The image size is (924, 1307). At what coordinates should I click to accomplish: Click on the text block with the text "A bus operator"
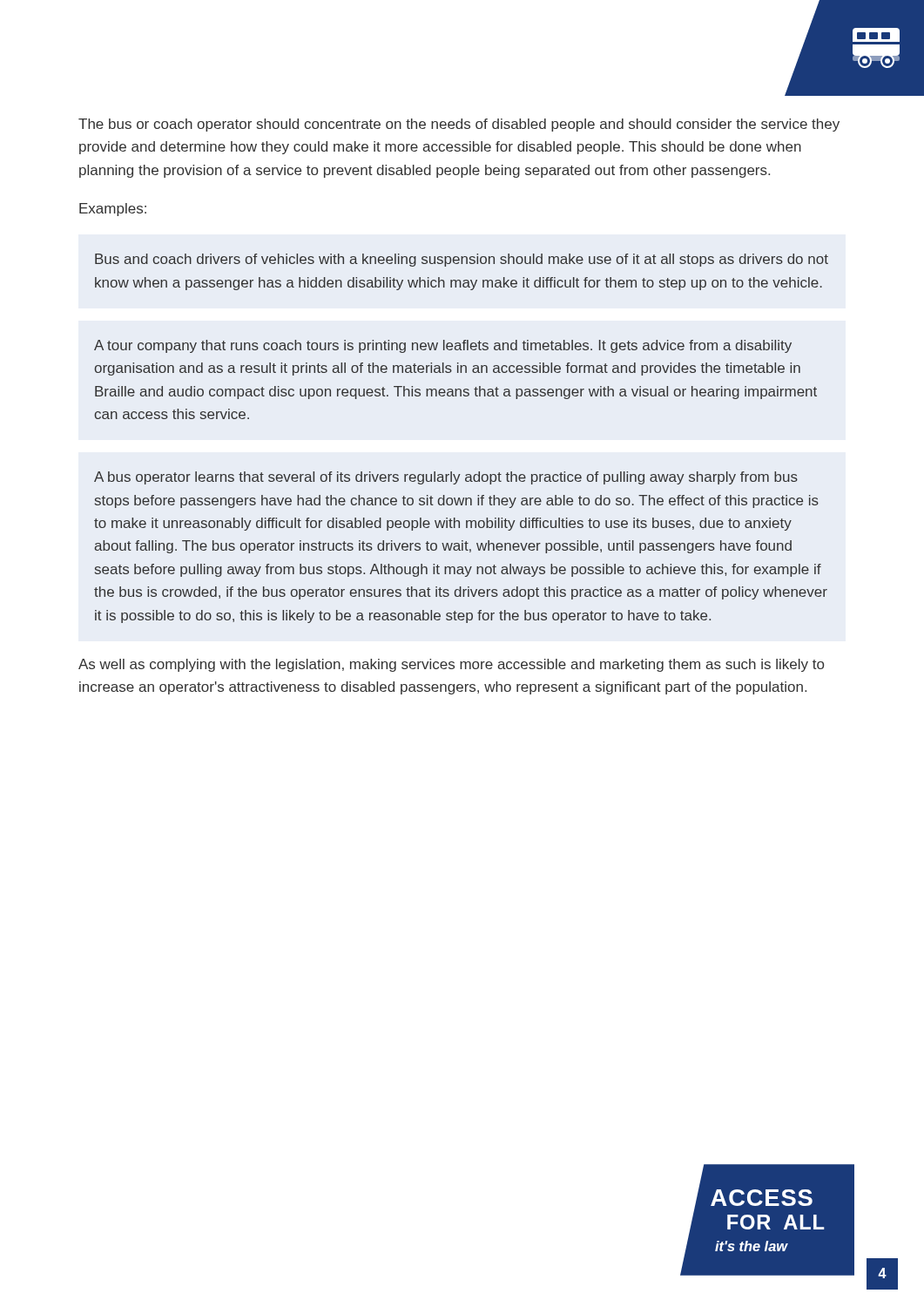click(461, 546)
